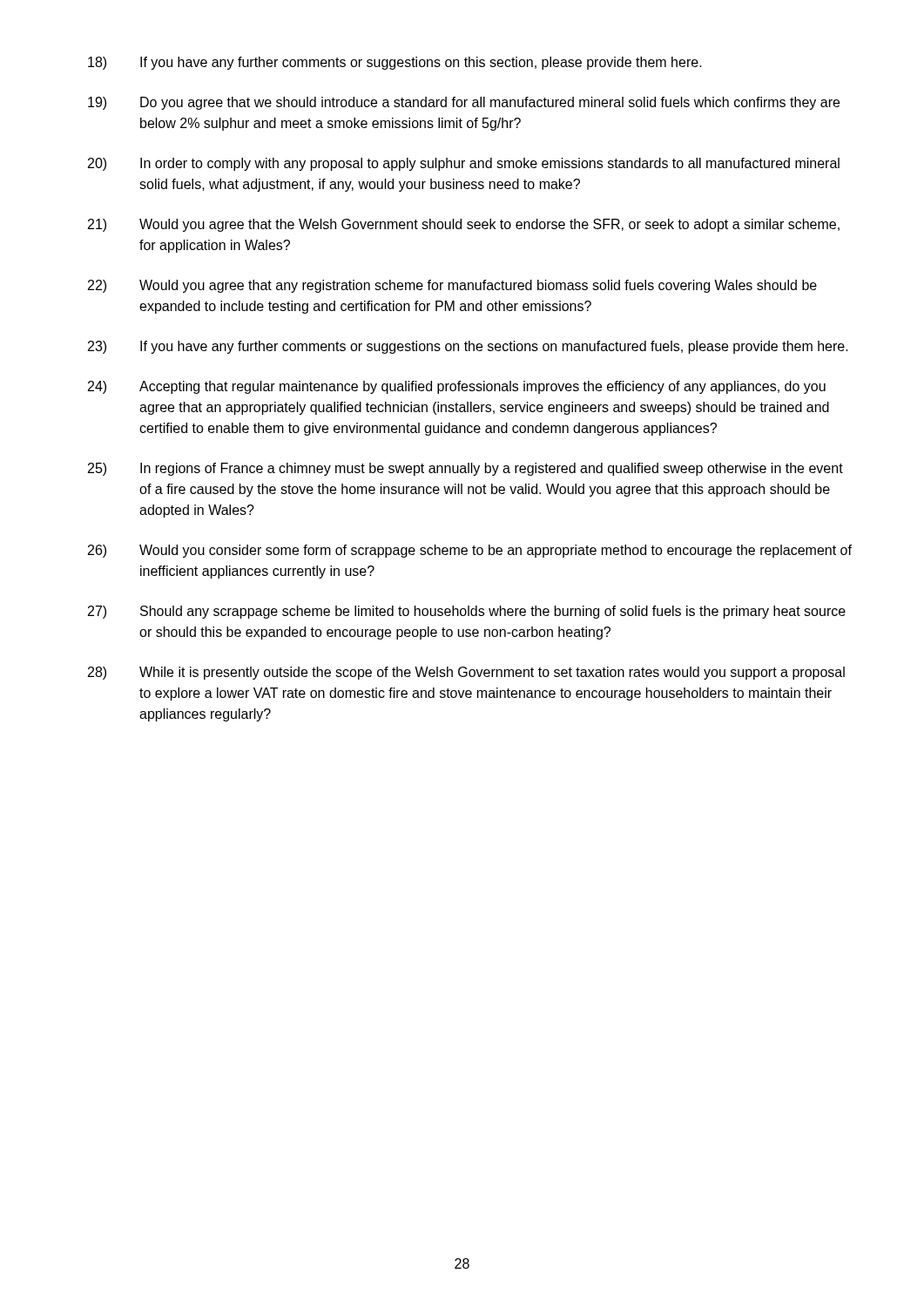
Task: Click on the region starting "25) In regions of France a chimney must"
Action: pos(471,490)
